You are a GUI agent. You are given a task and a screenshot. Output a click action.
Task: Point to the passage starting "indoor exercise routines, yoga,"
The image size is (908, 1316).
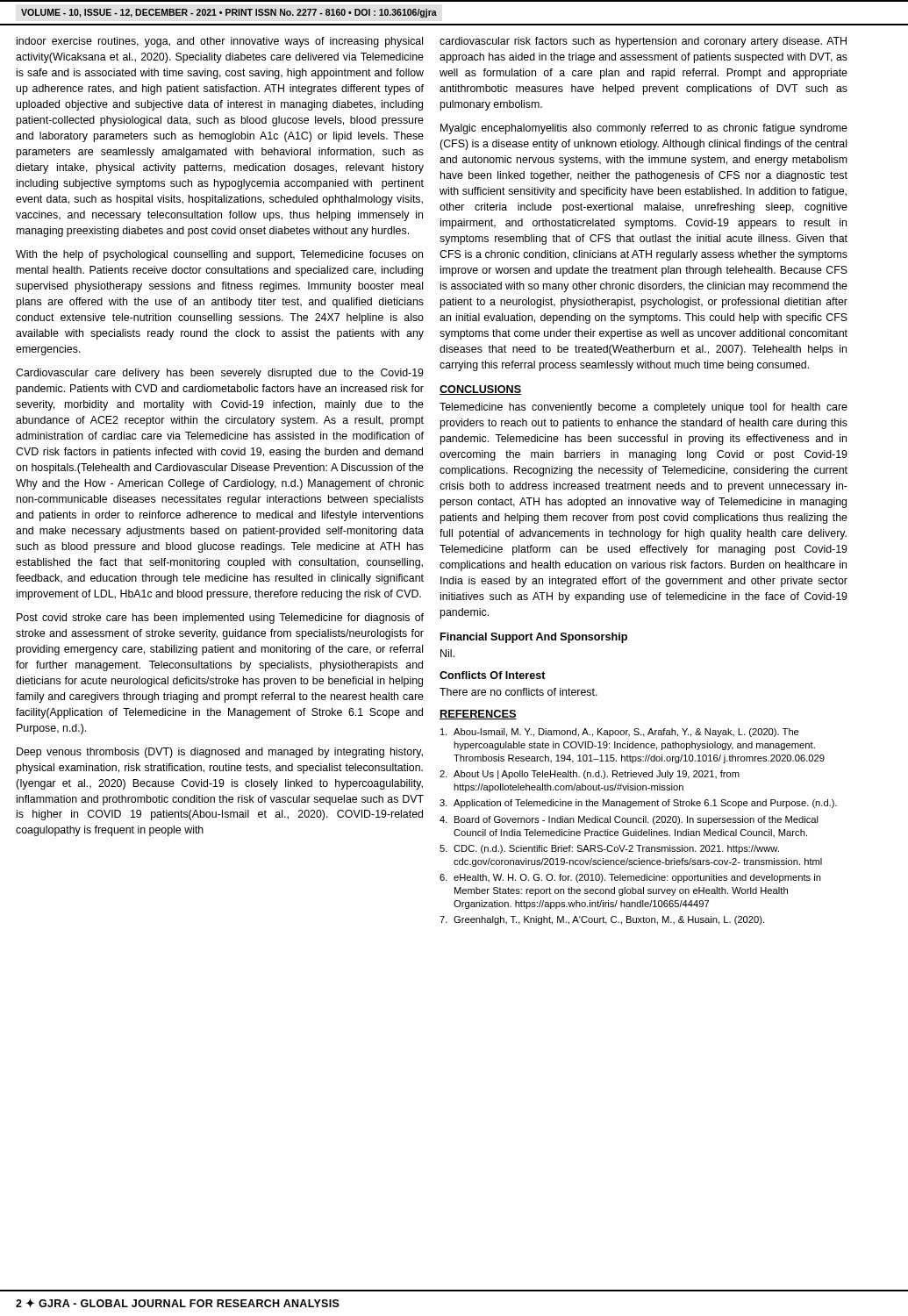(x=220, y=137)
